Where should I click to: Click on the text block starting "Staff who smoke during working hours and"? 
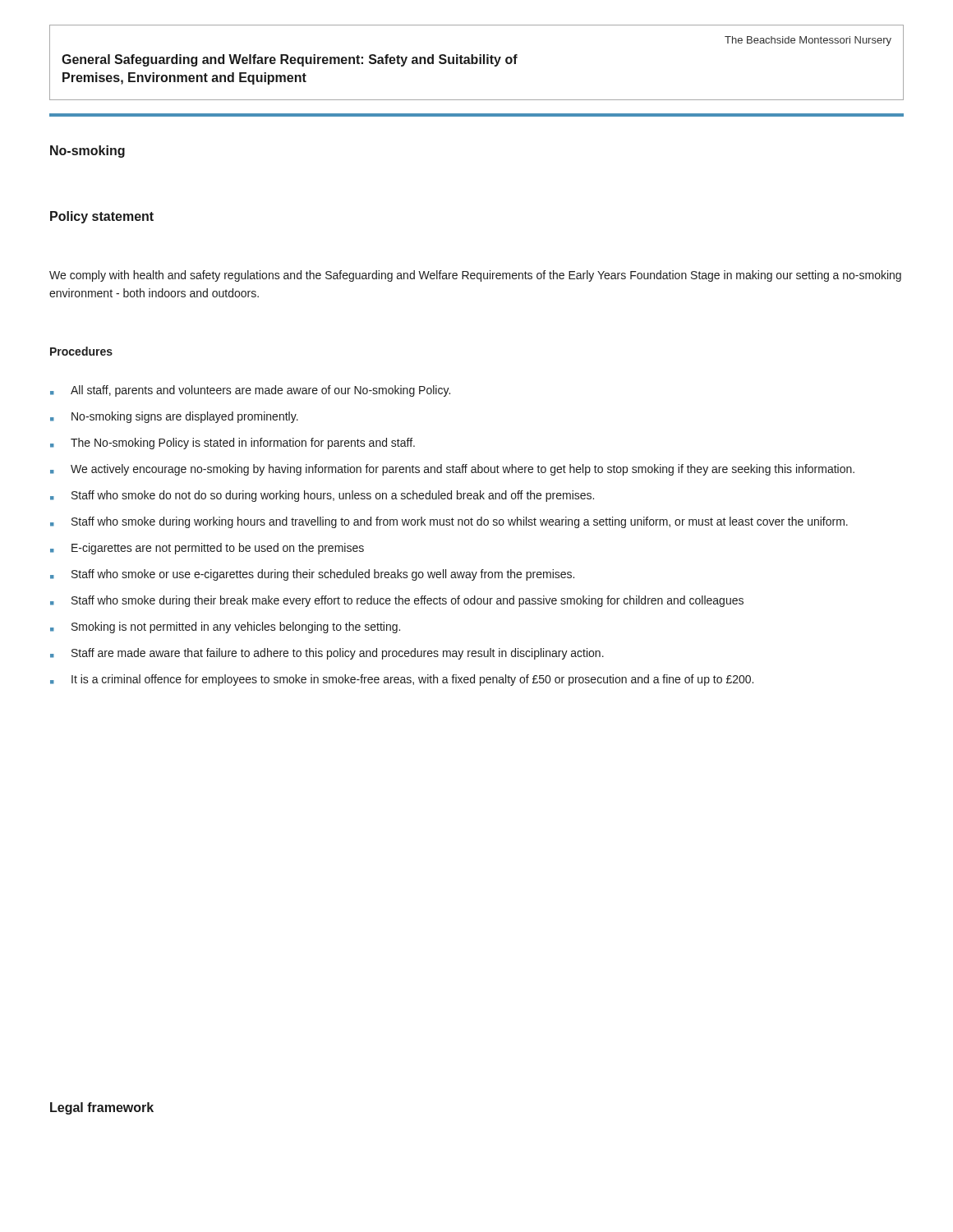[449, 522]
